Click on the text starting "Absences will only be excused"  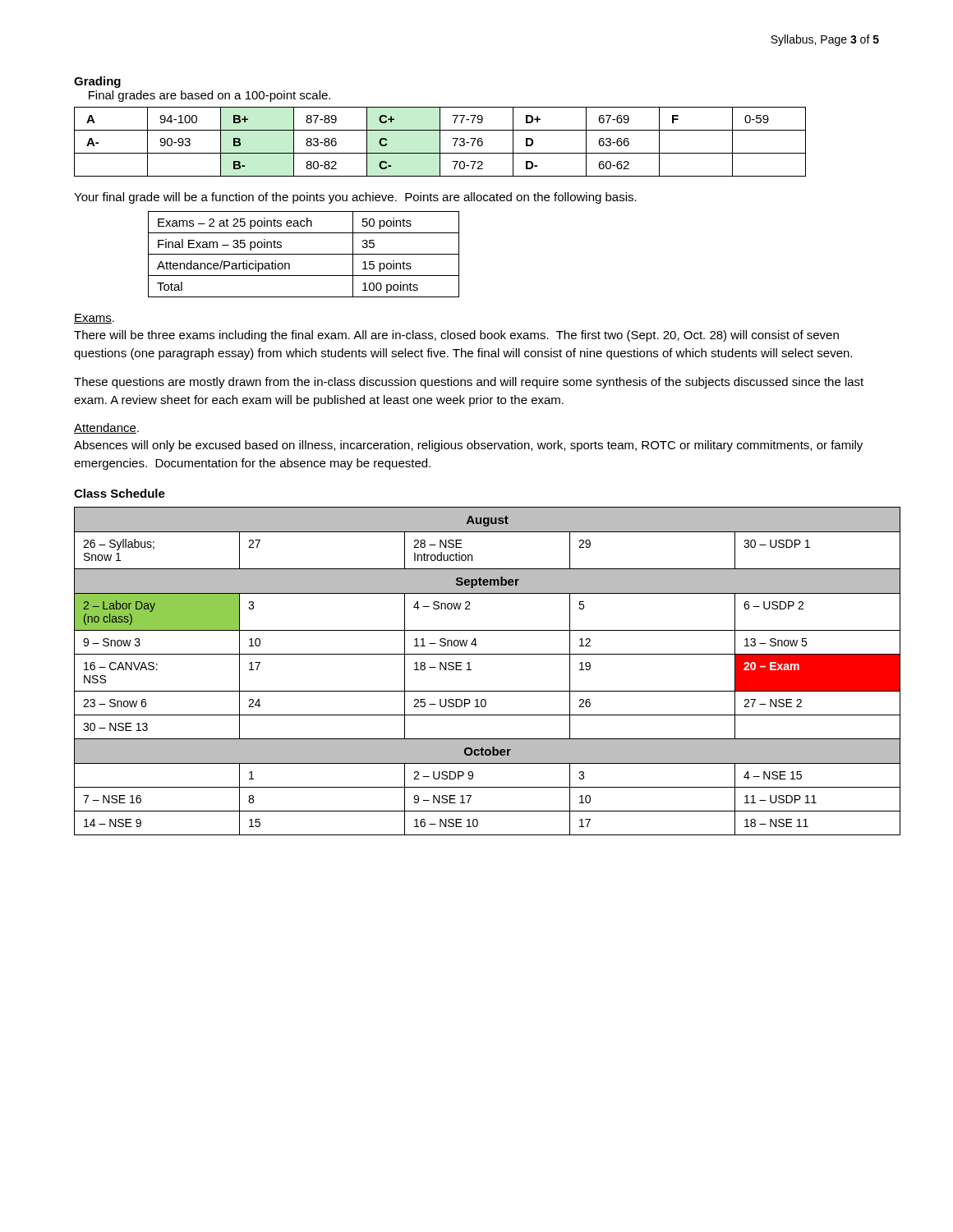pos(468,453)
